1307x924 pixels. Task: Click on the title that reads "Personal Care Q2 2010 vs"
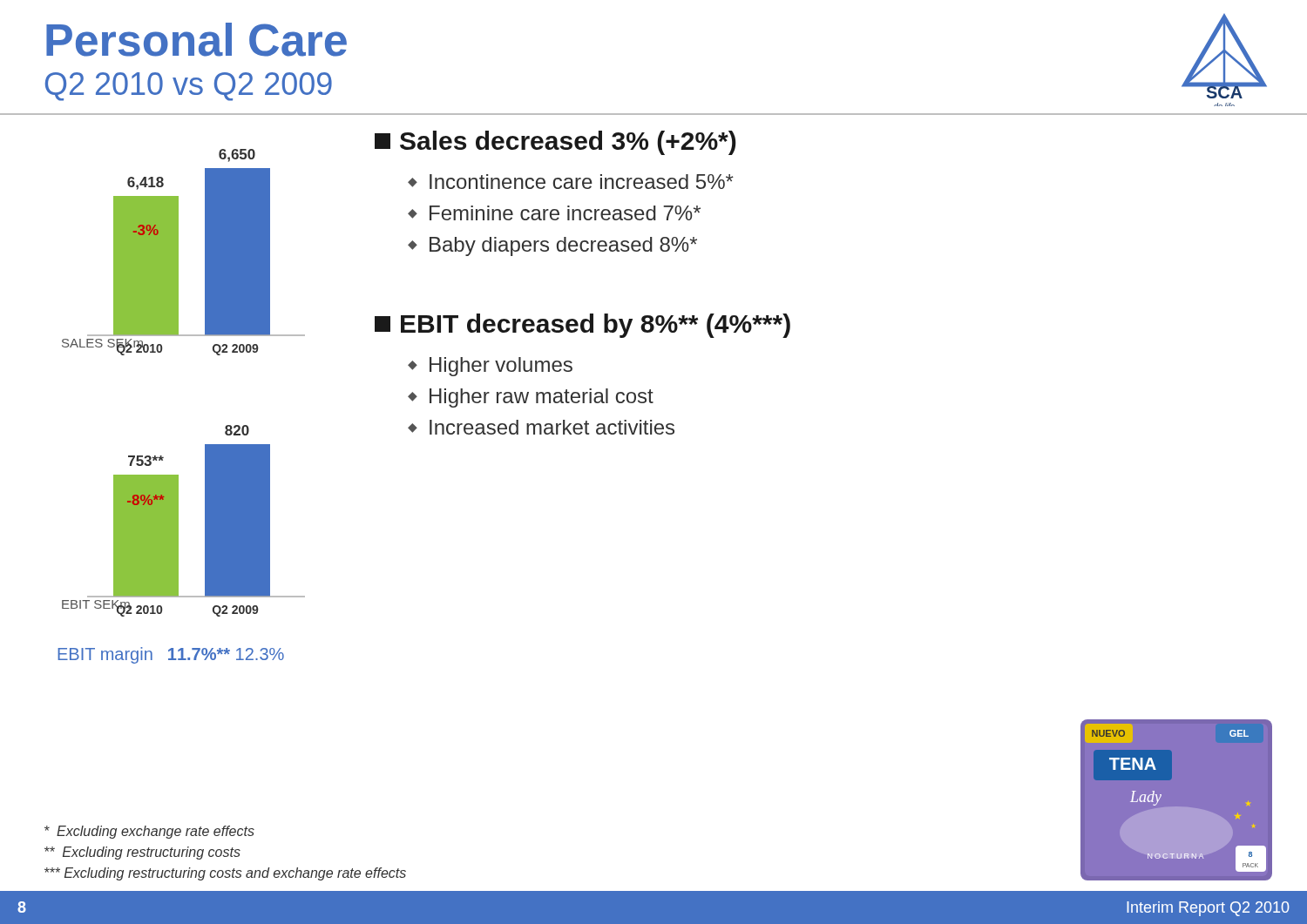coord(196,59)
